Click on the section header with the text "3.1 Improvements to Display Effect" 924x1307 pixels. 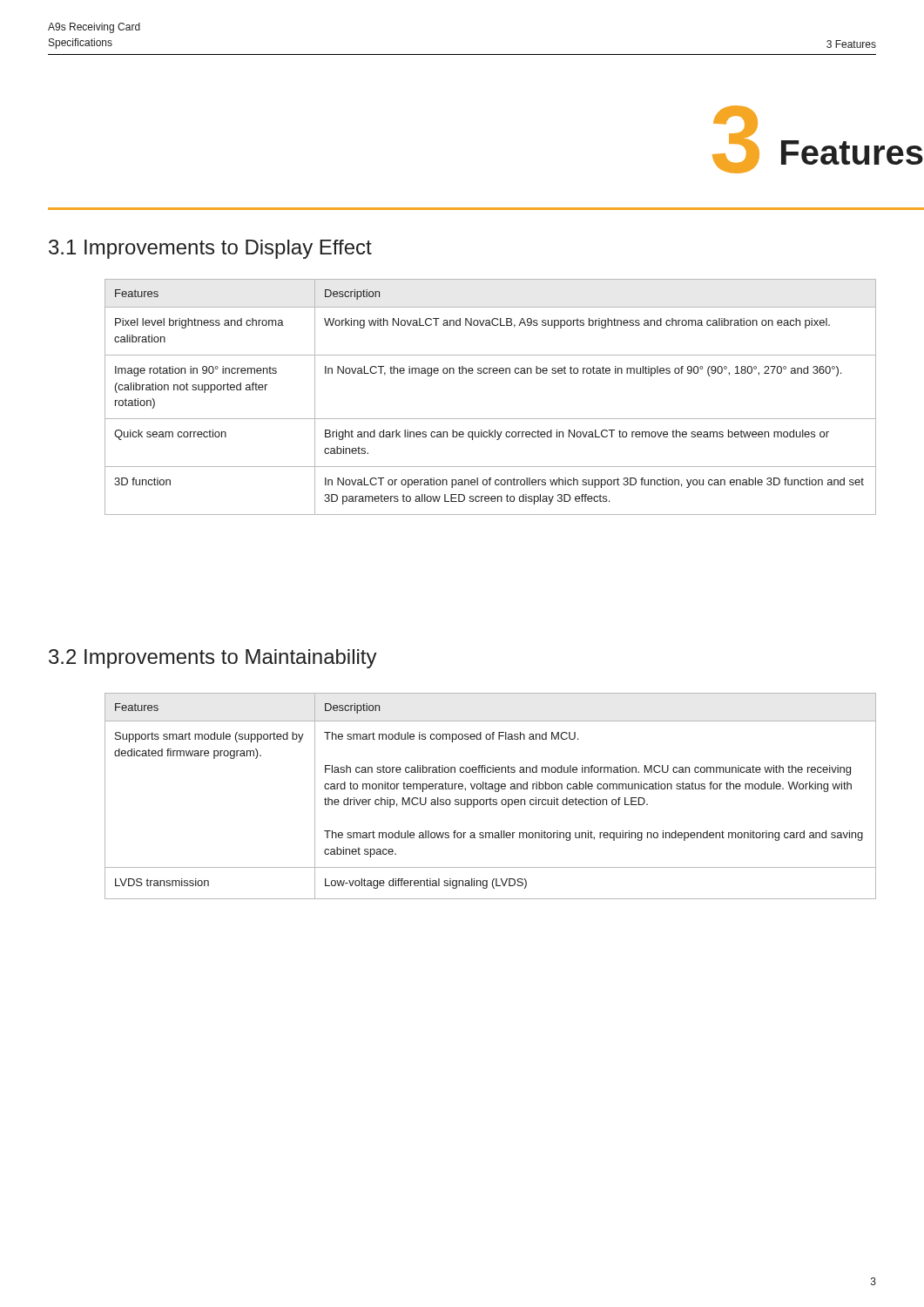(210, 247)
